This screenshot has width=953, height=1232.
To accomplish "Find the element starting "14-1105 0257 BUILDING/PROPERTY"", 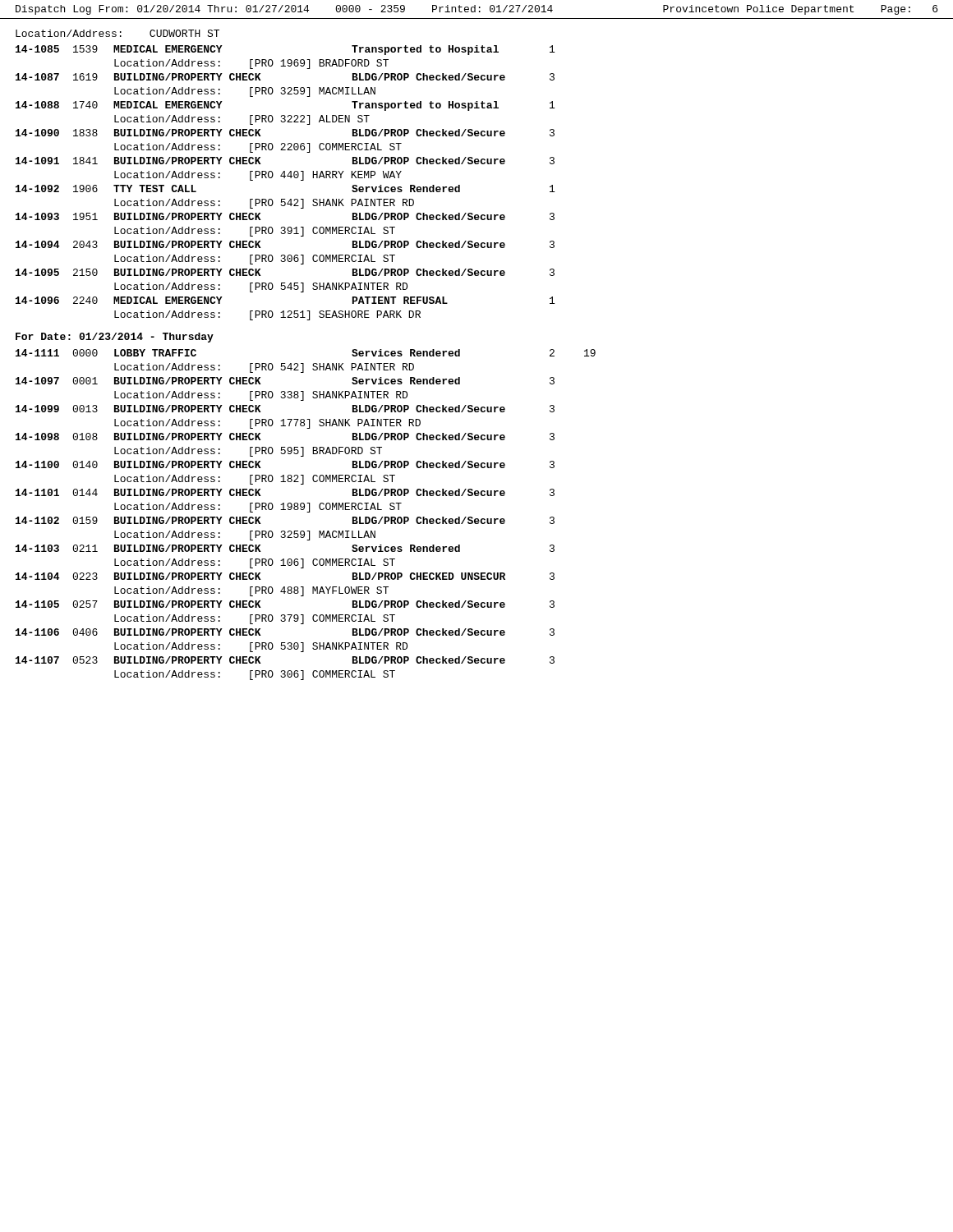I will (x=476, y=612).
